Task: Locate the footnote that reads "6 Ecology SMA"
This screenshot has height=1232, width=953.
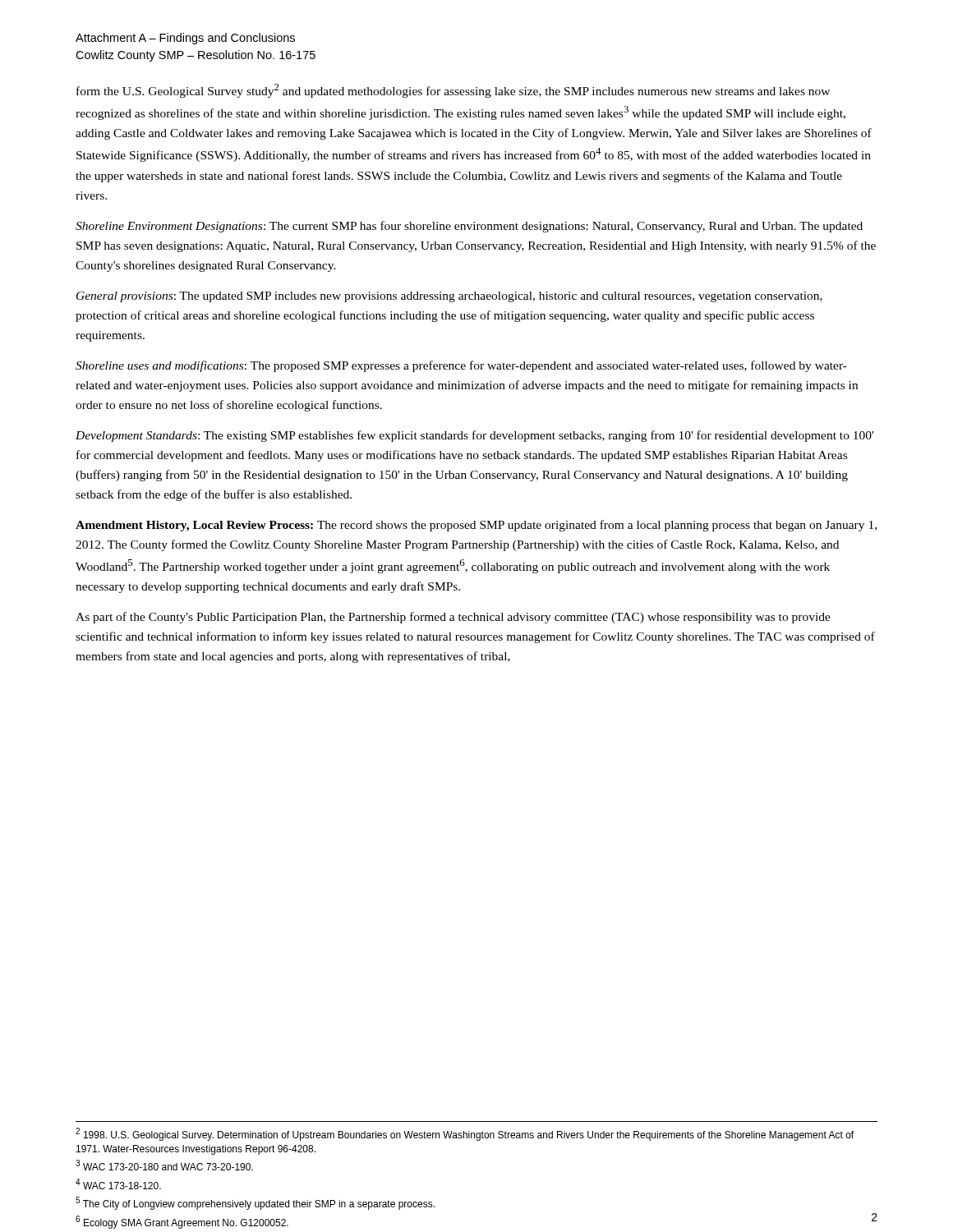Action: (182, 1221)
